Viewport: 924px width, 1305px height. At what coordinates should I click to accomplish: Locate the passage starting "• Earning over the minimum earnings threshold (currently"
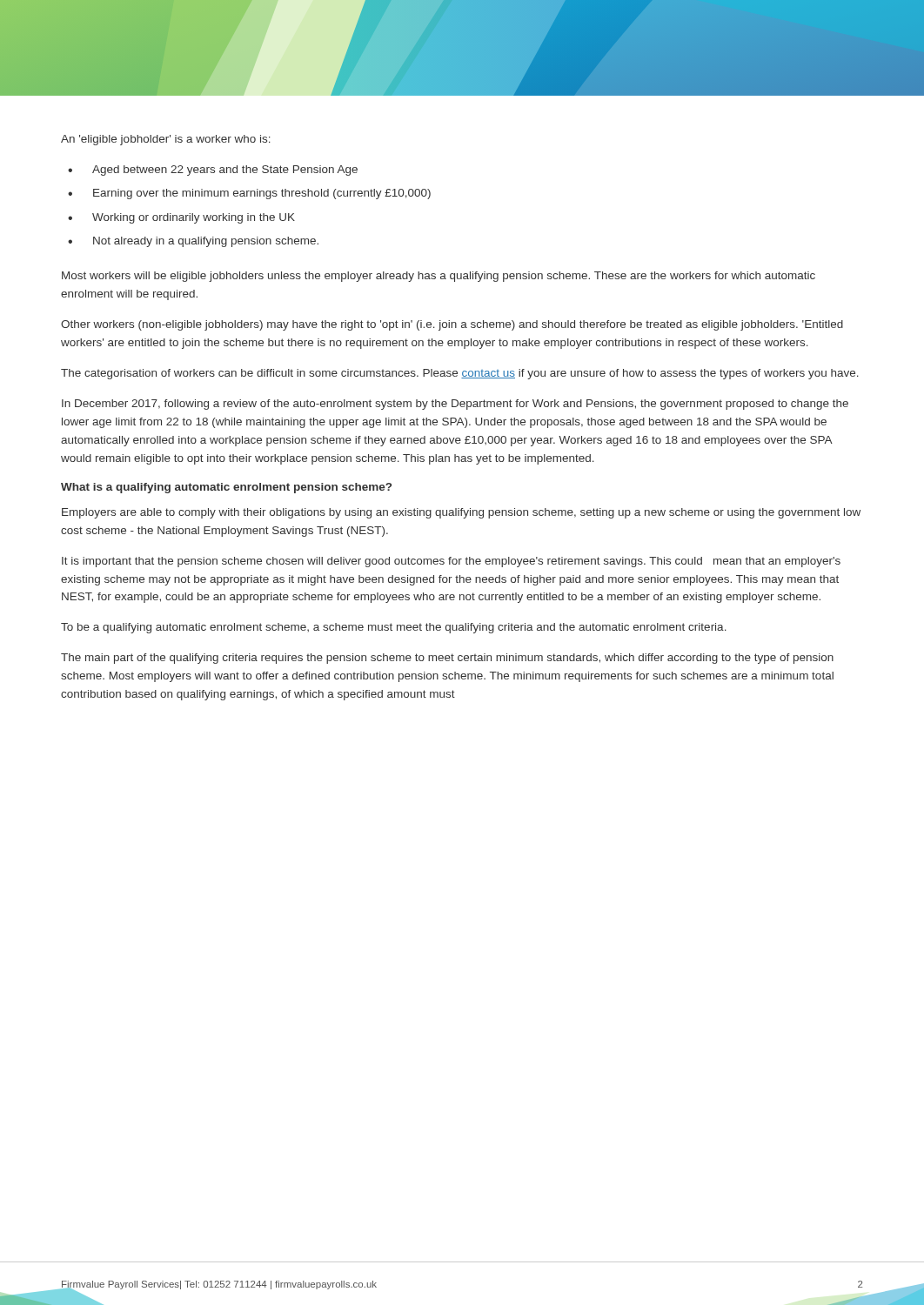point(246,194)
